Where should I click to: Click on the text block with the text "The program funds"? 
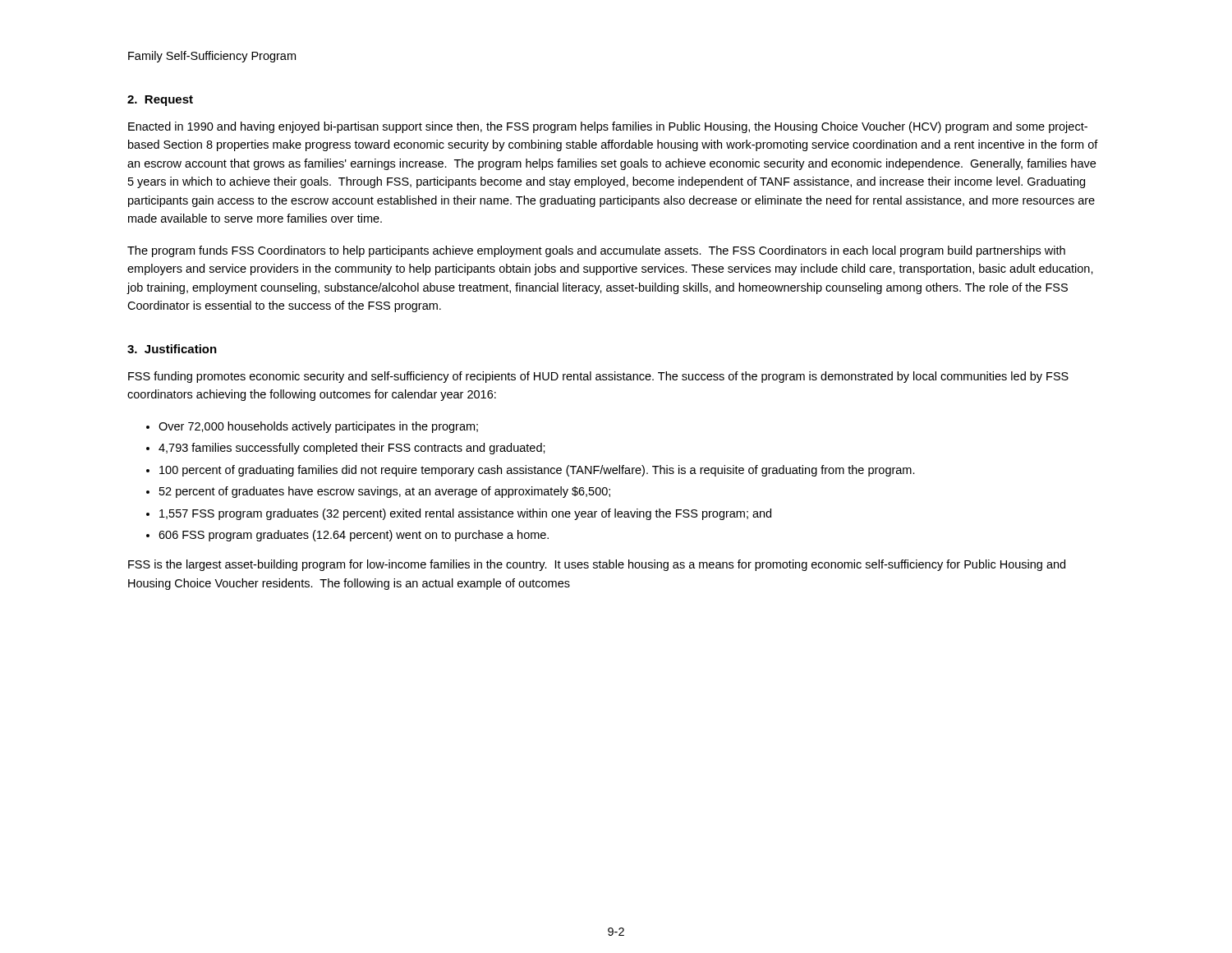(x=610, y=278)
